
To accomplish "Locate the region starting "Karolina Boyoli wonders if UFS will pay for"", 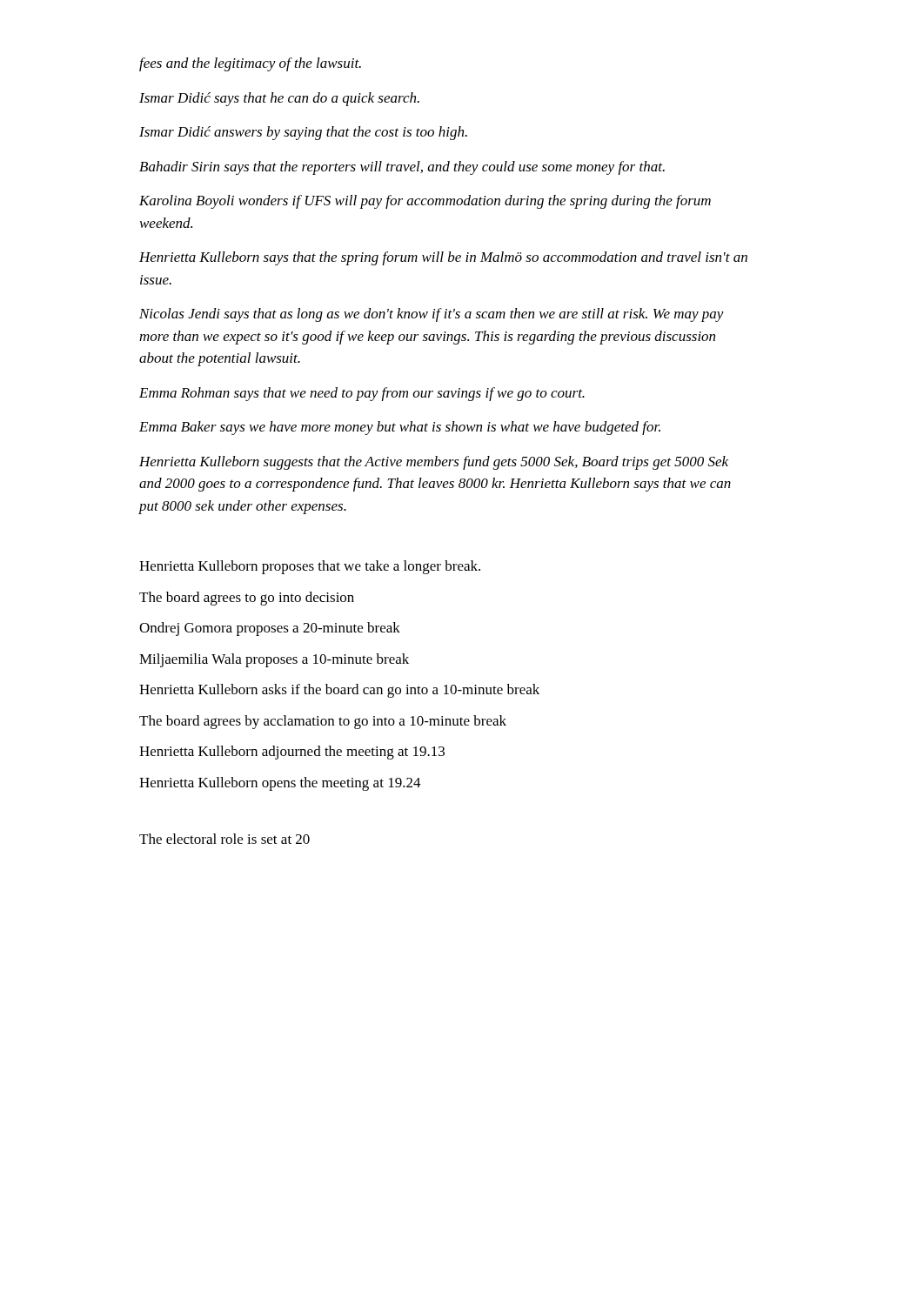I will pyautogui.click(x=425, y=212).
